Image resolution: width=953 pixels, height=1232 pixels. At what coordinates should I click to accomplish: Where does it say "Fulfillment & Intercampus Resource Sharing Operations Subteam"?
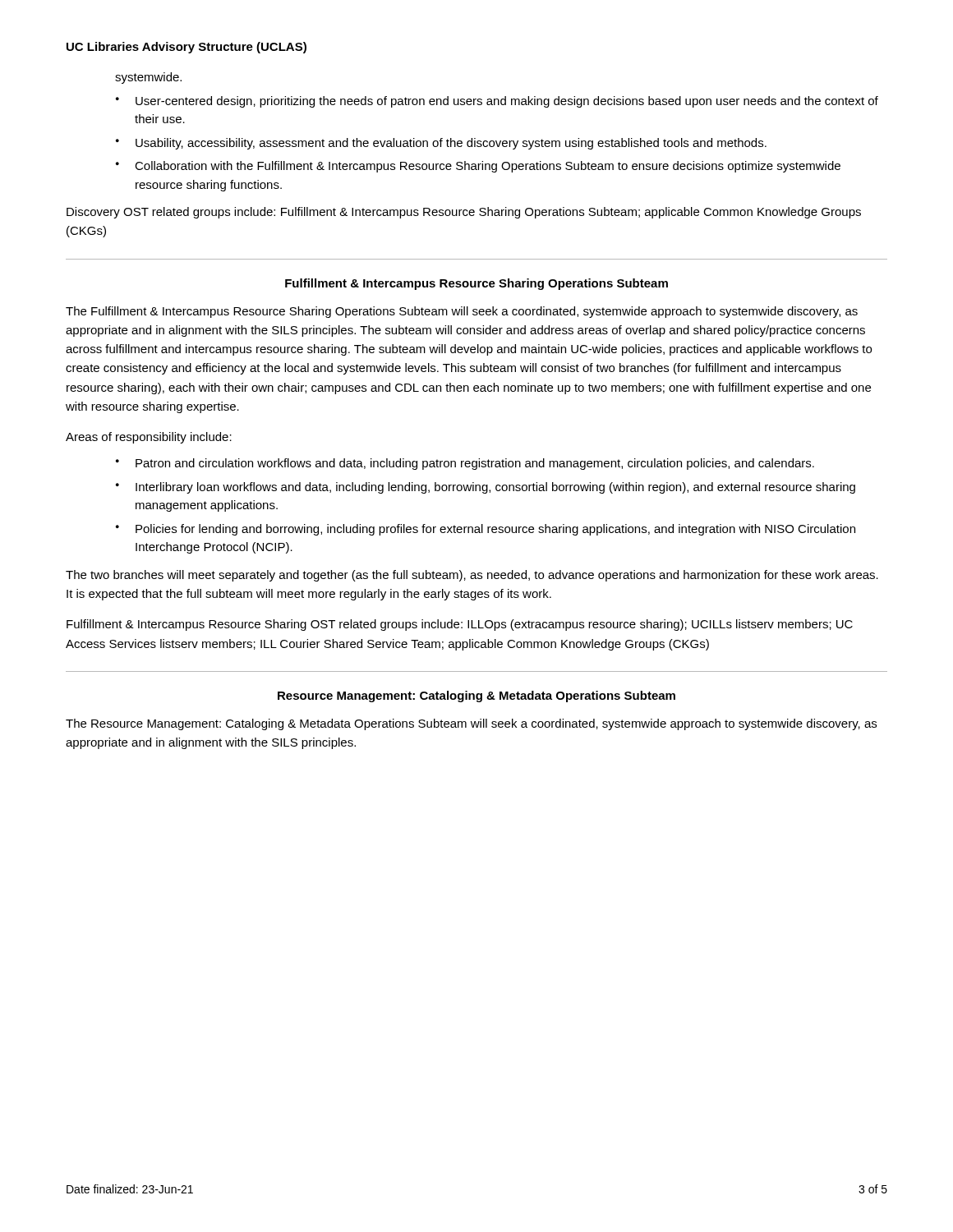pyautogui.click(x=476, y=283)
